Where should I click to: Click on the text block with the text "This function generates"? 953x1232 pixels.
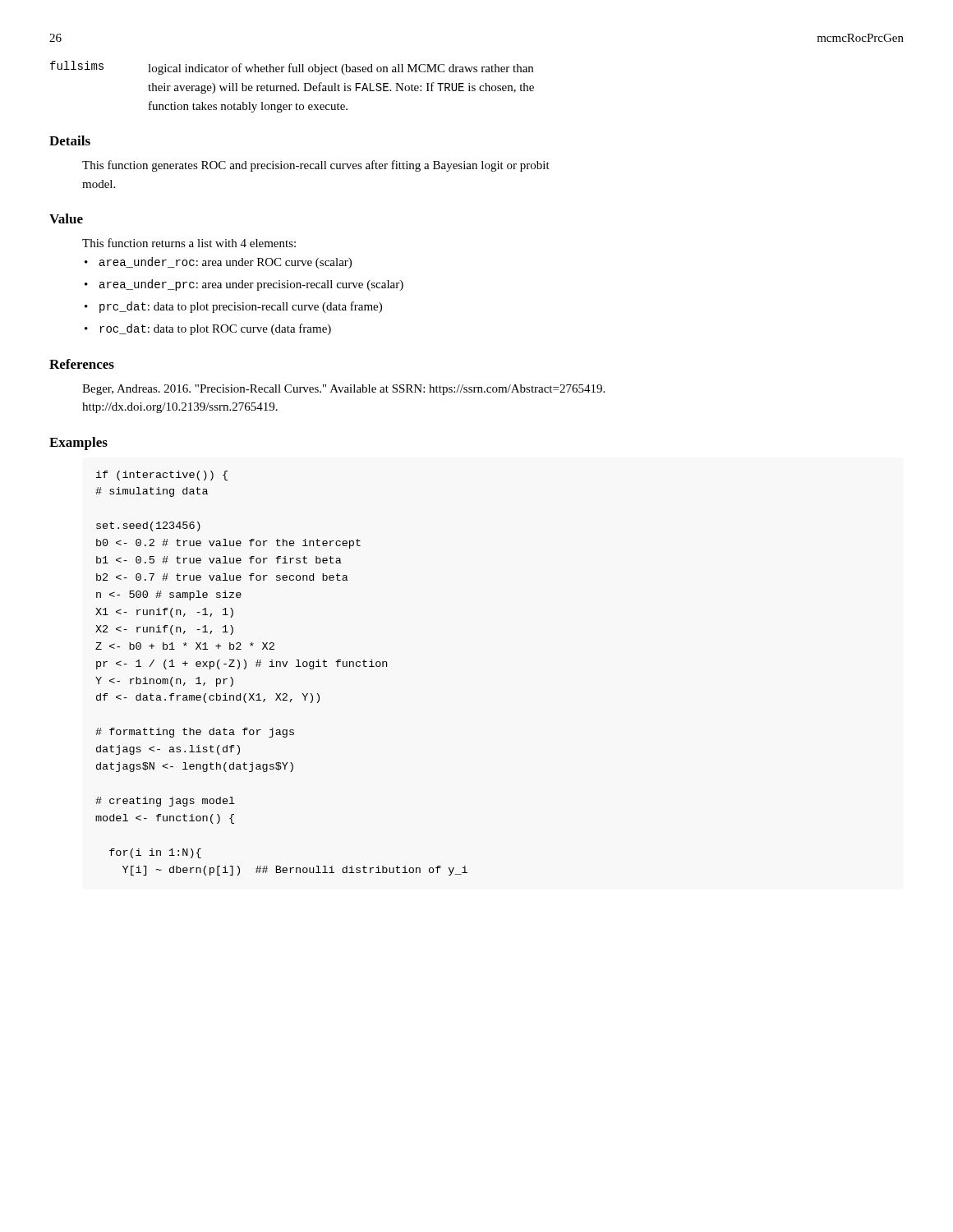(316, 174)
